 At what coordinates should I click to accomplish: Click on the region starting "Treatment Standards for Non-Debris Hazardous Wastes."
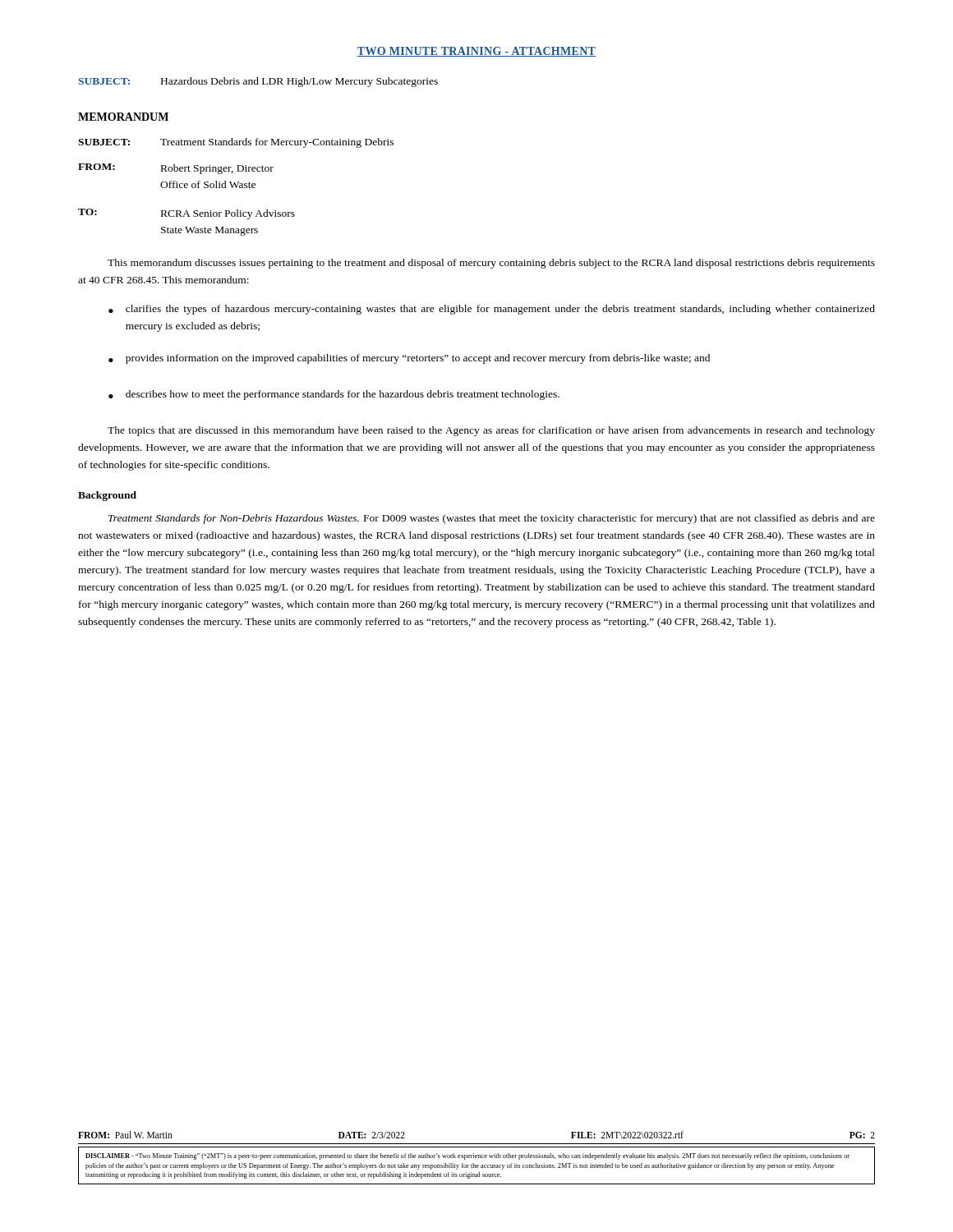pyautogui.click(x=476, y=570)
